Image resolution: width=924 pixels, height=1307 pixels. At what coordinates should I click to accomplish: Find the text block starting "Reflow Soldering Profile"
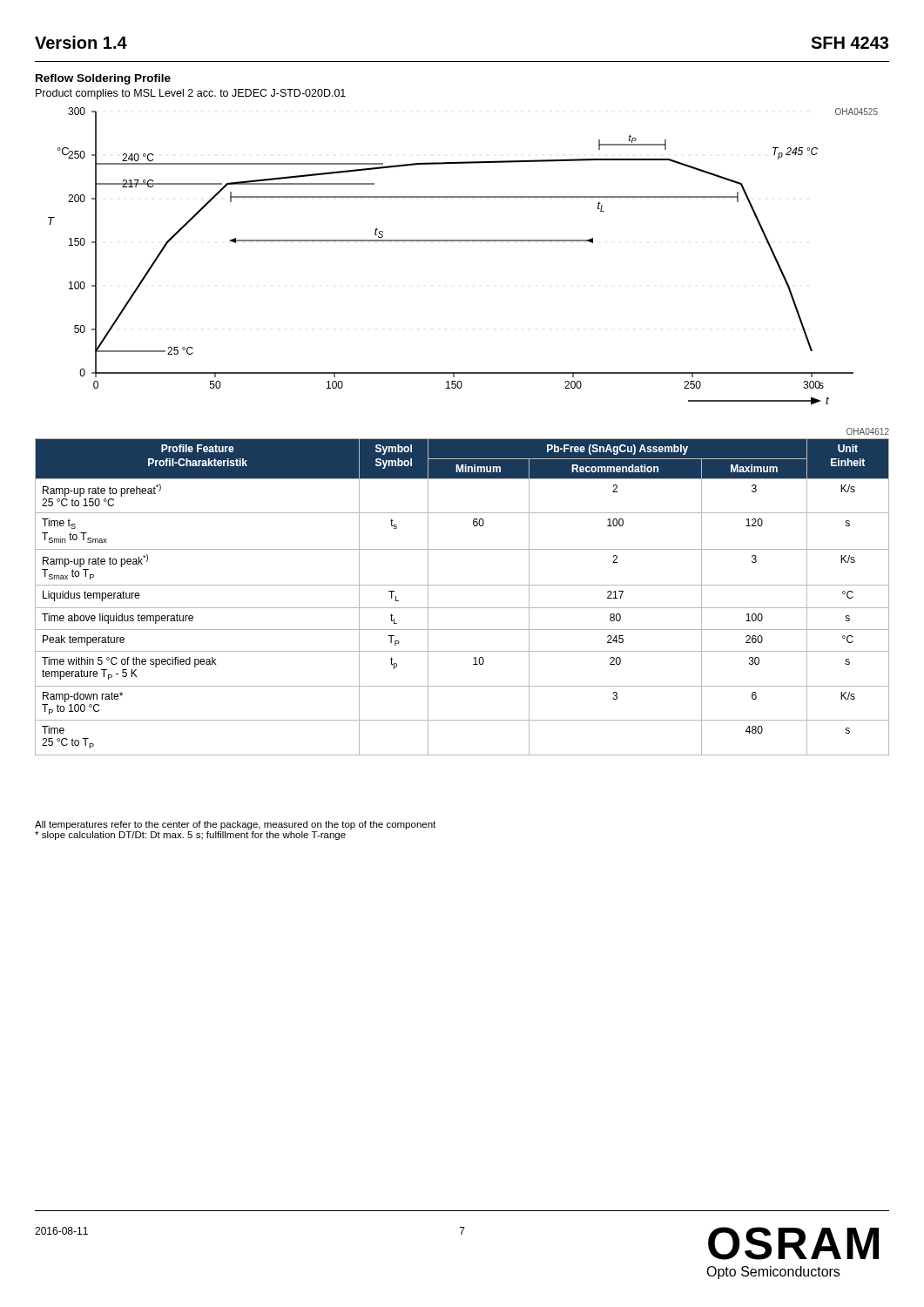(103, 78)
